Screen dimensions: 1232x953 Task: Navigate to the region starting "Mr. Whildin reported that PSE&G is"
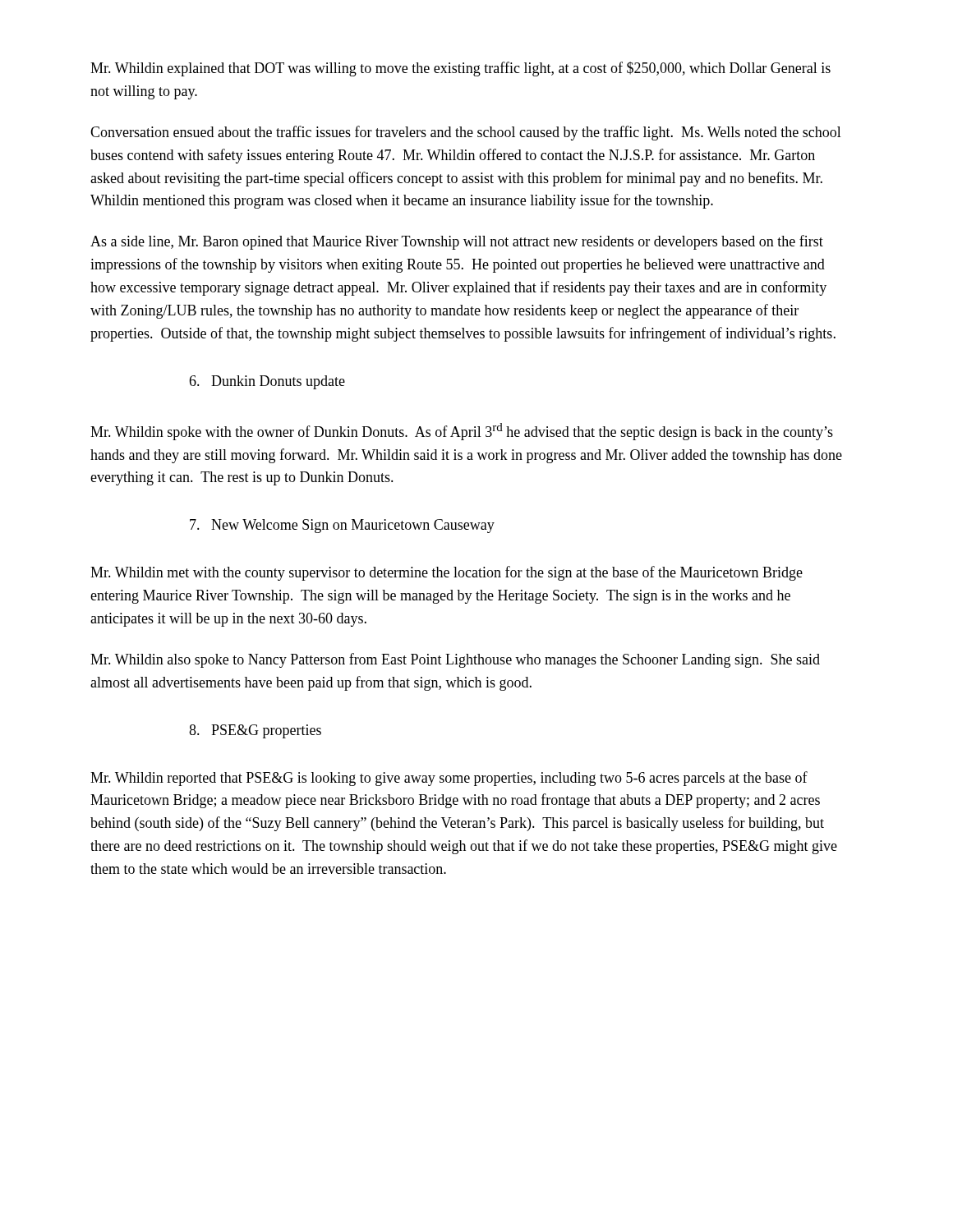(x=464, y=823)
